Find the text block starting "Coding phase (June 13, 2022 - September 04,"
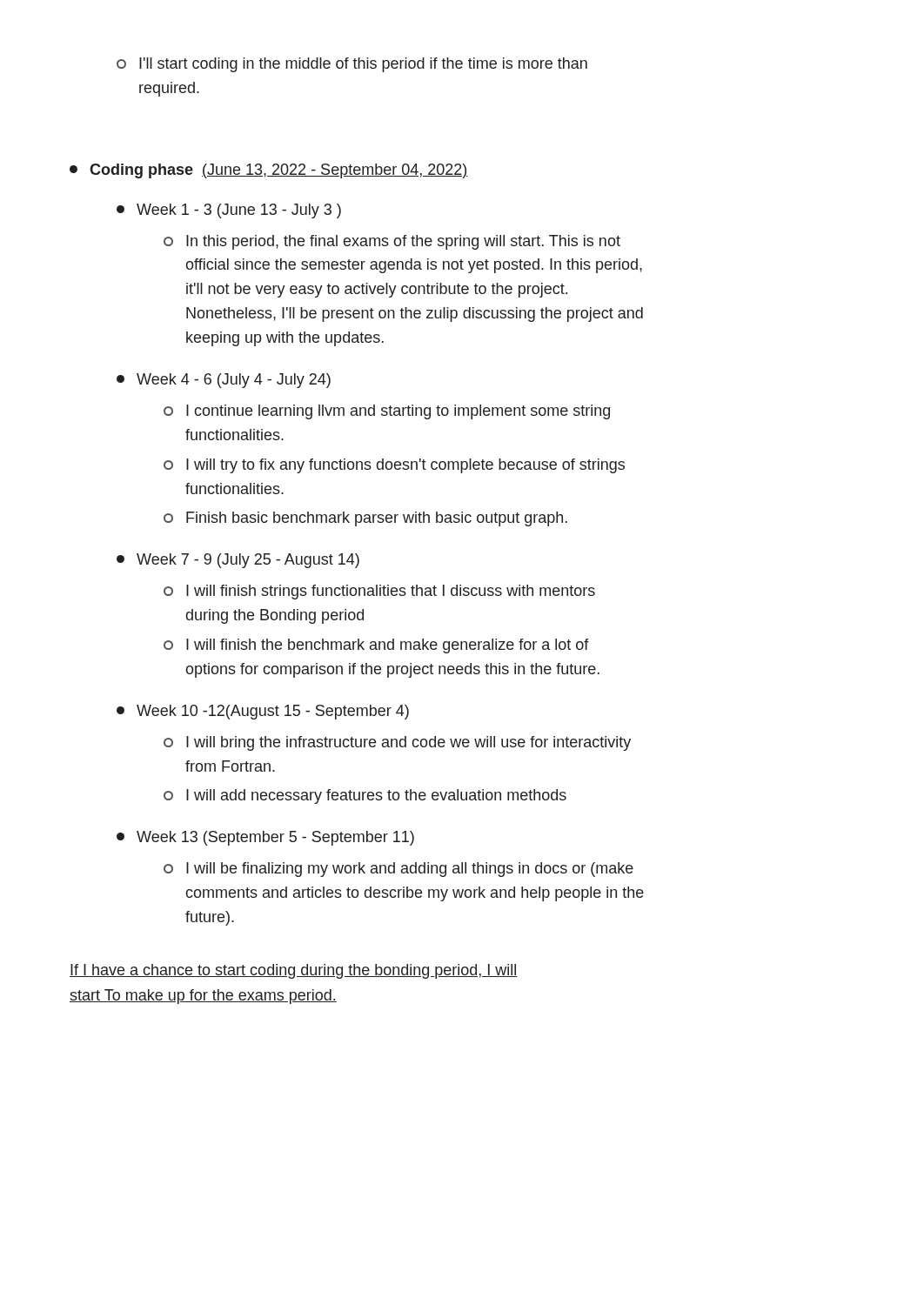924x1305 pixels. click(269, 170)
